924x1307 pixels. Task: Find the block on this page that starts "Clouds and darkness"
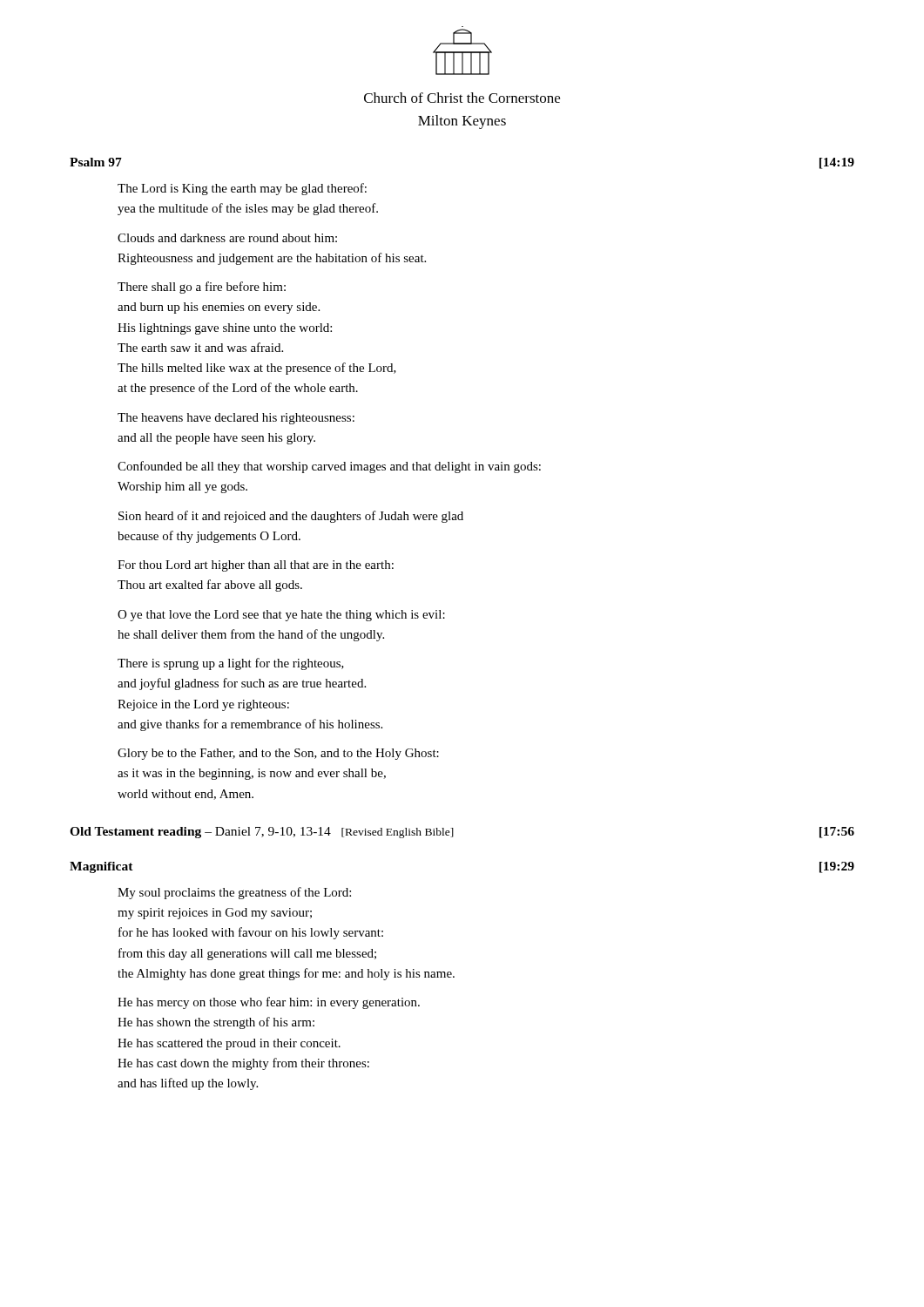click(x=272, y=248)
